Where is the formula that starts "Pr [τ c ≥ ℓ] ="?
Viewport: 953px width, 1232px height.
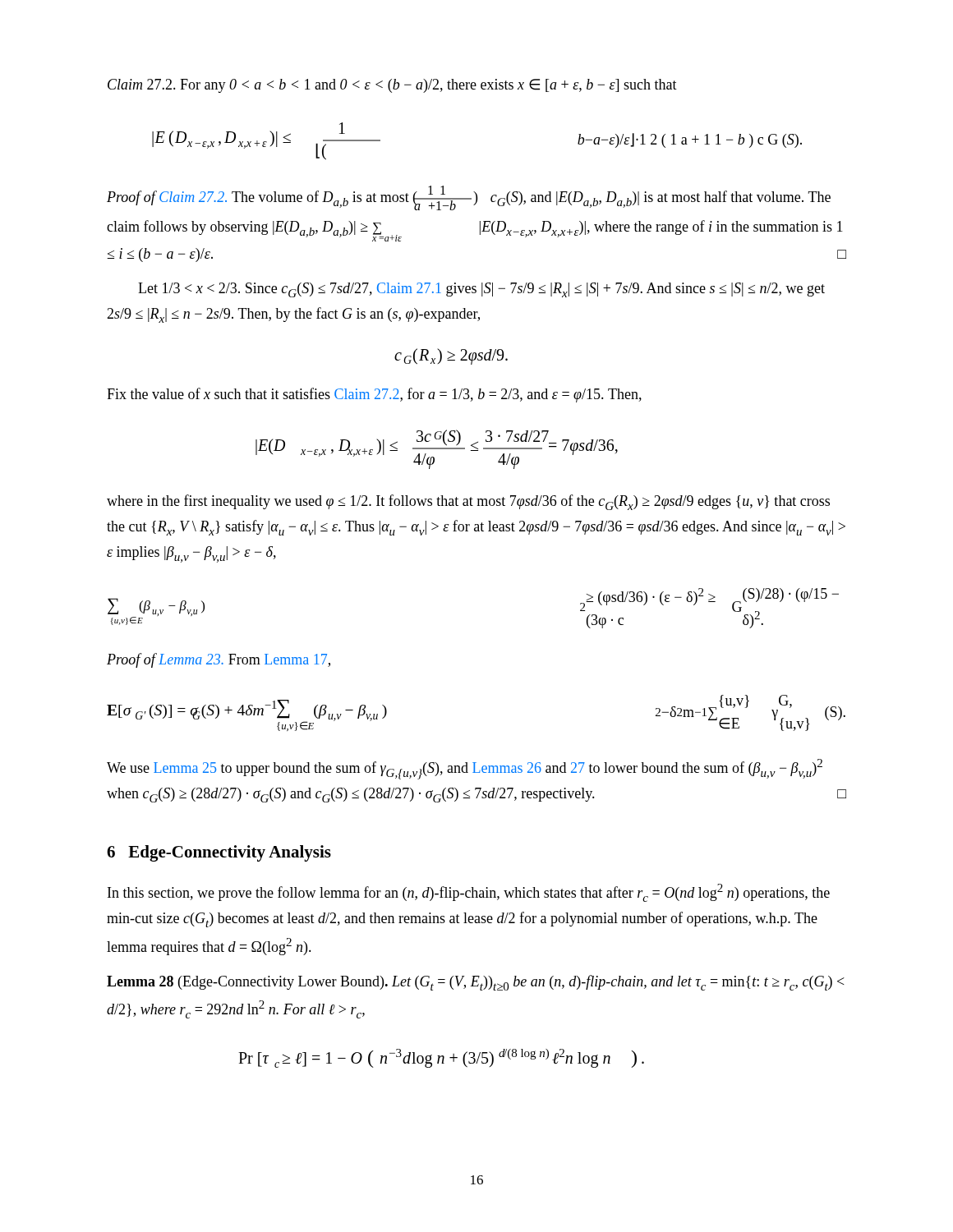pyautogui.click(x=476, y=1060)
